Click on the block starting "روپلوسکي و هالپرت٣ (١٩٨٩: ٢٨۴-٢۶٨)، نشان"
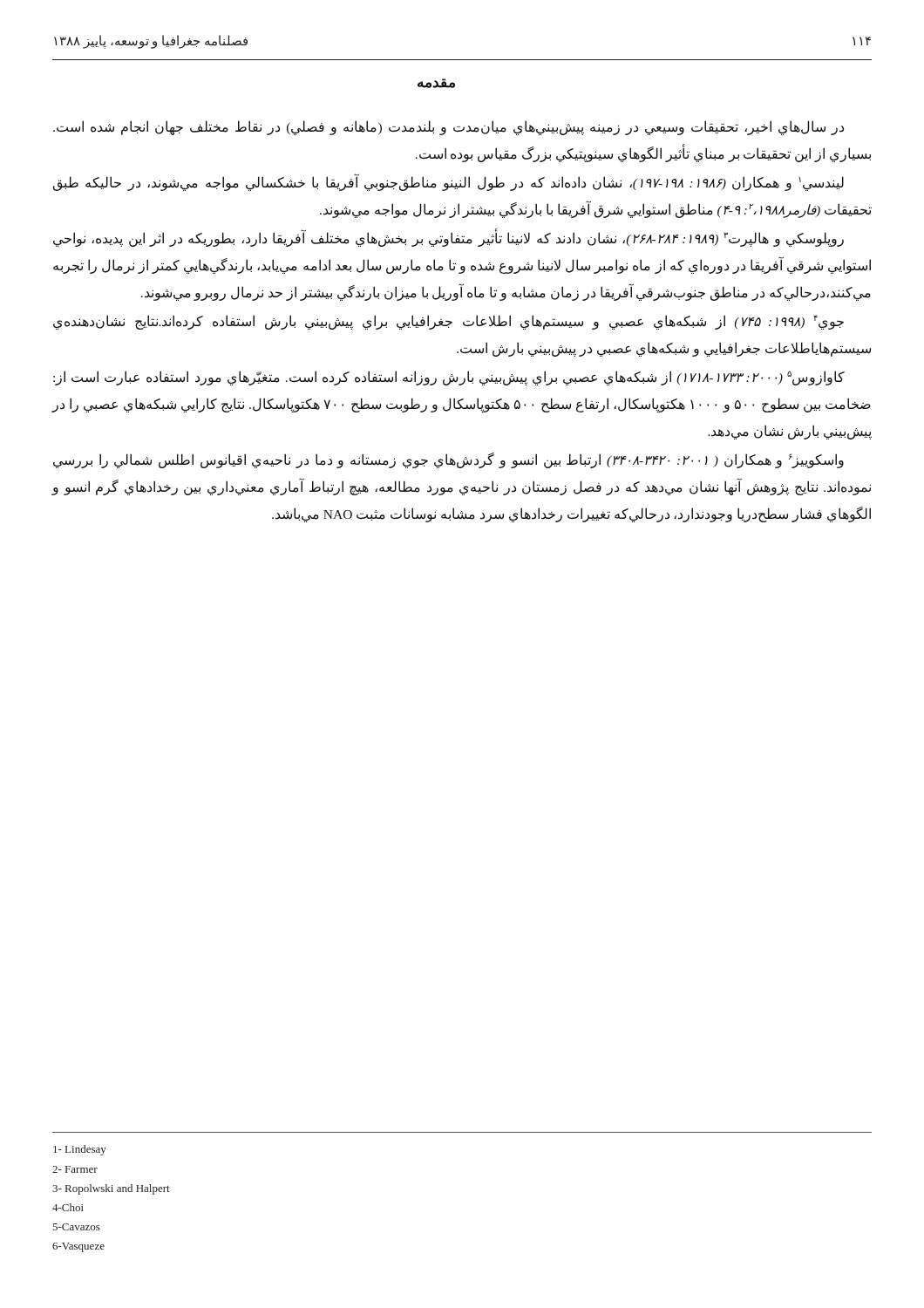 pyautogui.click(x=462, y=266)
